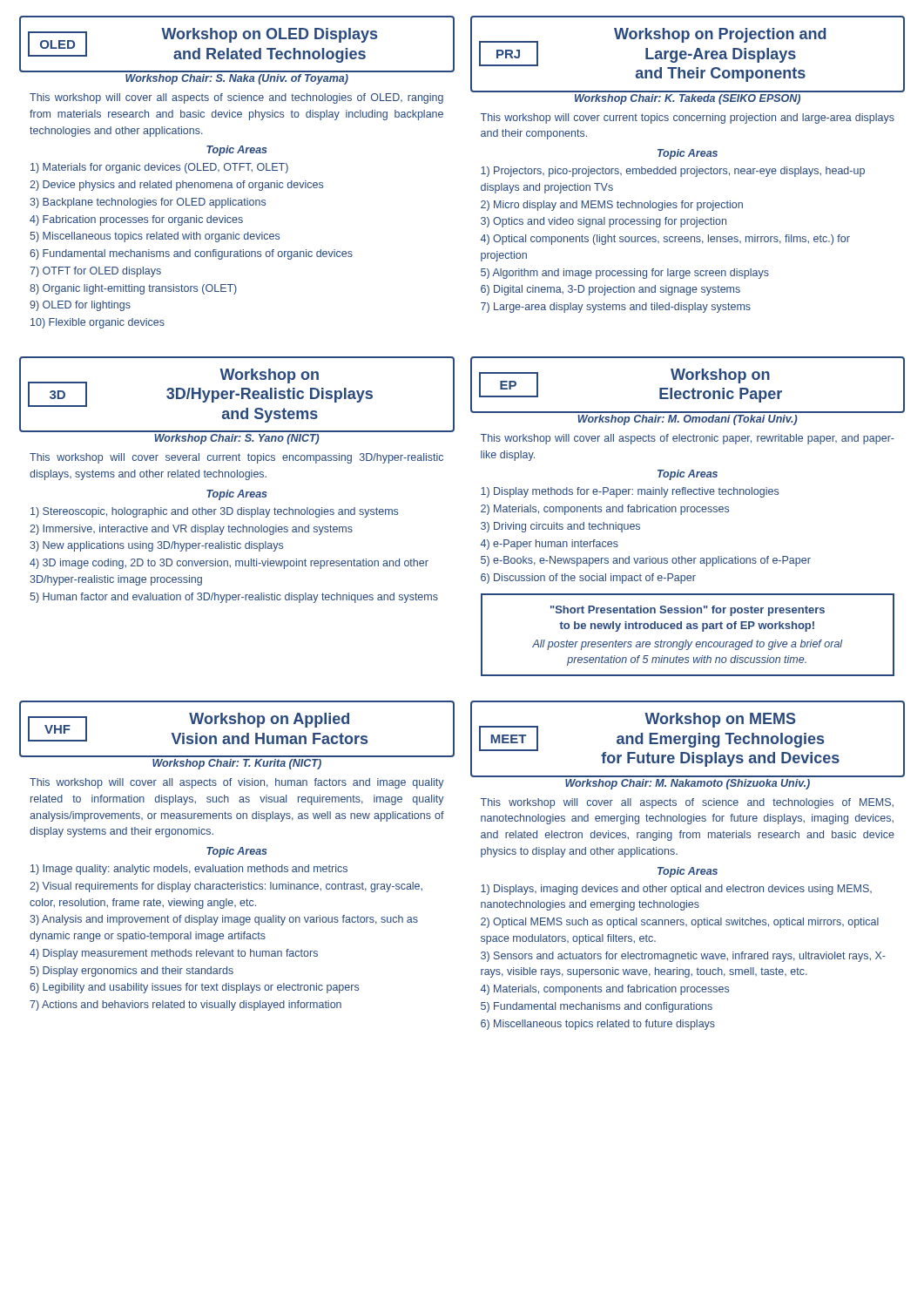Select the list item that says "5) e-Books, e-Newspapers"

[646, 561]
